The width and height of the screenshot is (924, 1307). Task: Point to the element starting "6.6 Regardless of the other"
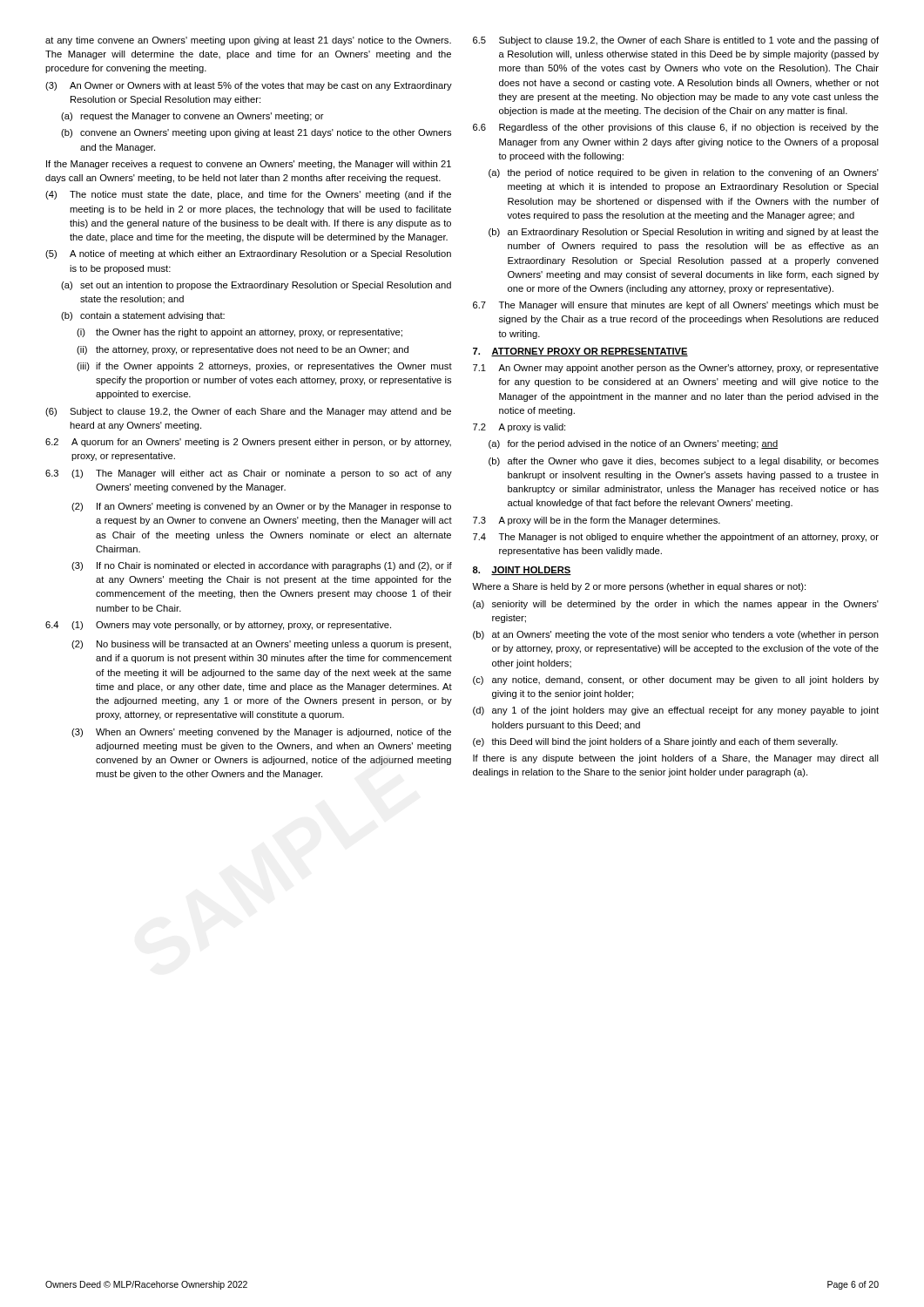pyautogui.click(x=676, y=208)
